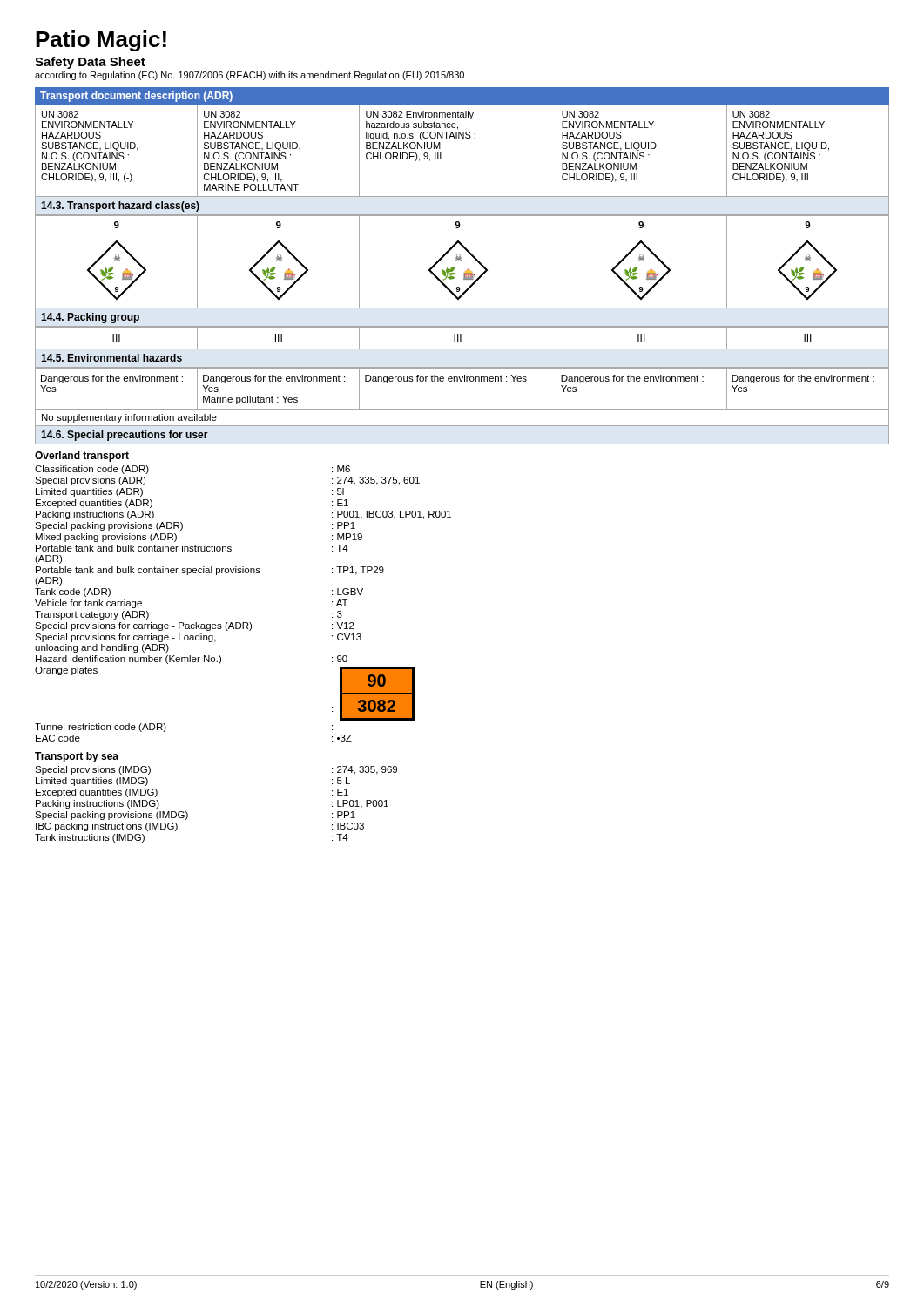Image resolution: width=924 pixels, height=1307 pixels.
Task: Click where it says "Limited quantities (ADR): 5l"
Action: point(83,492)
